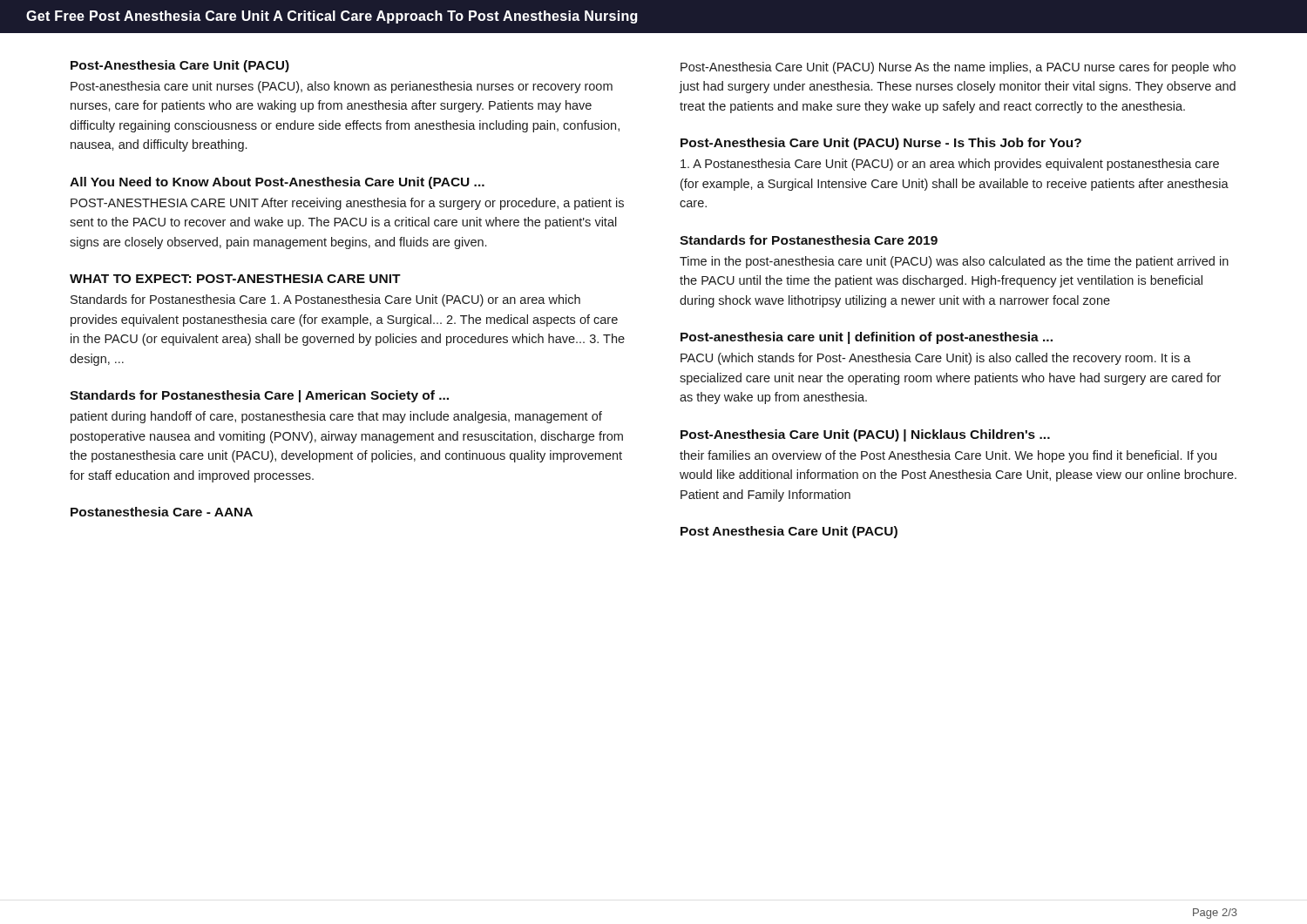Viewport: 1307px width, 924px height.
Task: Find the section header on this page that starts "Post Anesthesia Care Unit"
Action: pyautogui.click(x=789, y=531)
